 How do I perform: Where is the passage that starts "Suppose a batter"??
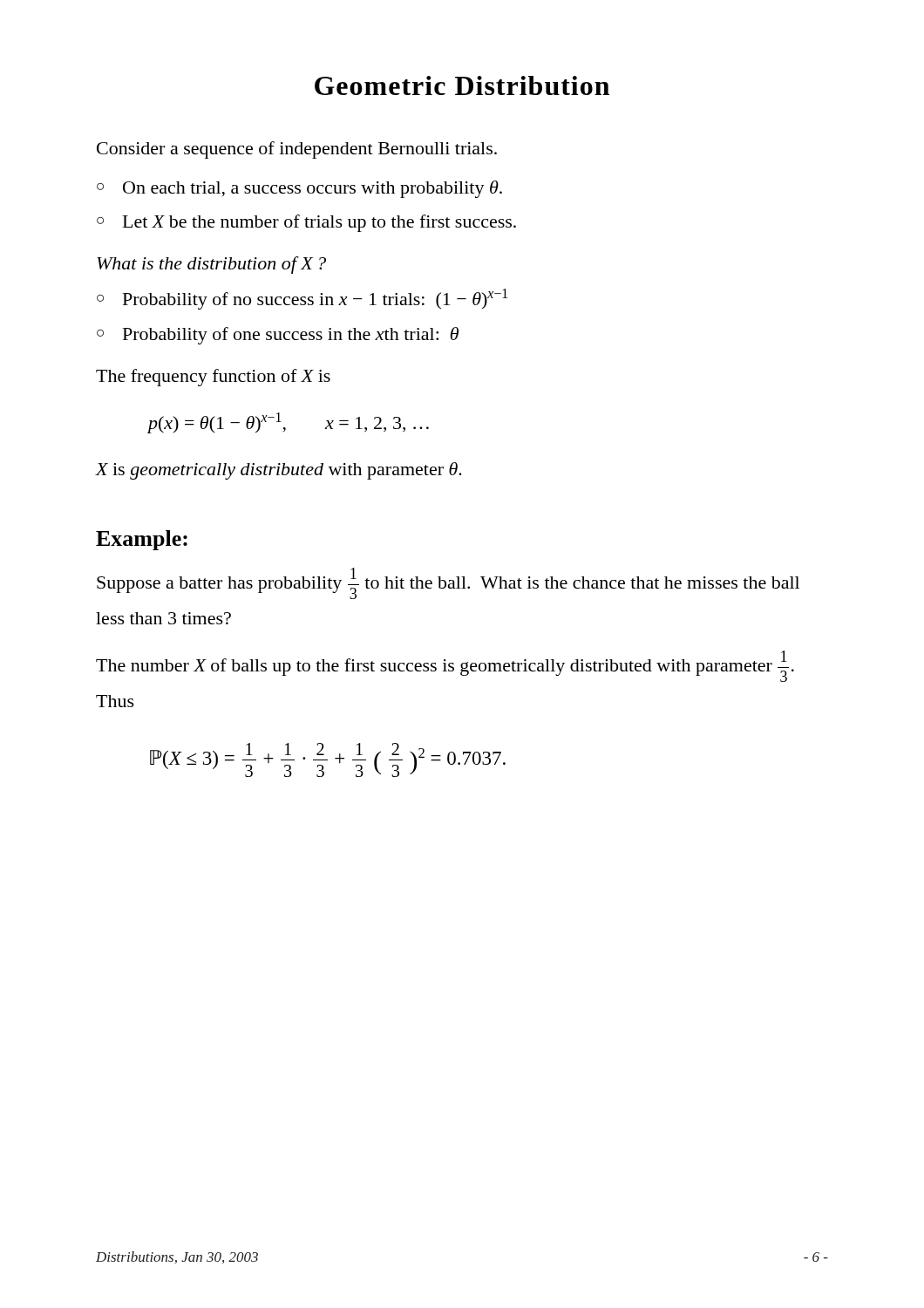click(448, 597)
